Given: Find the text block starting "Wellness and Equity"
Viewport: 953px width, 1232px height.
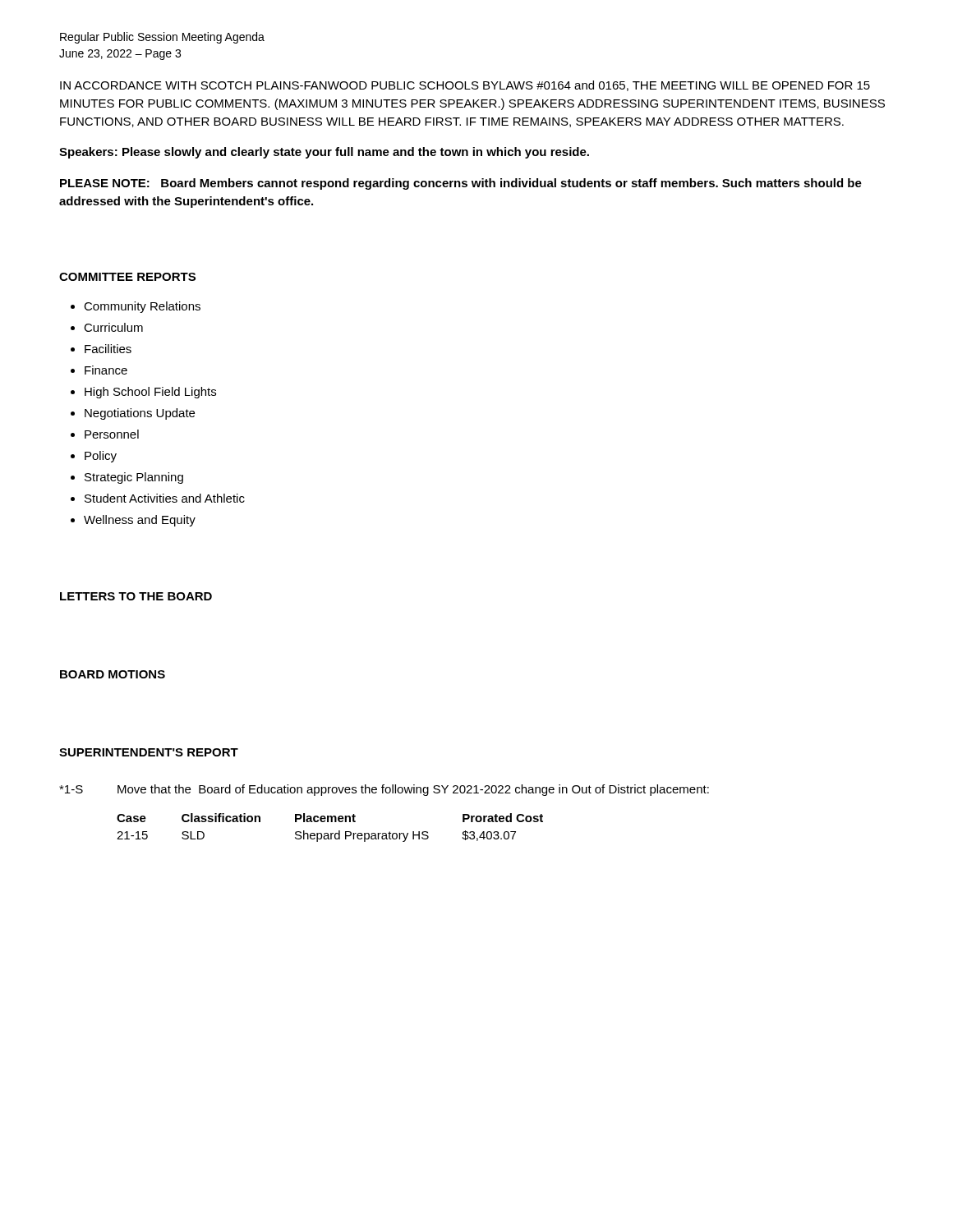Looking at the screenshot, I should pyautogui.click(x=140, y=519).
